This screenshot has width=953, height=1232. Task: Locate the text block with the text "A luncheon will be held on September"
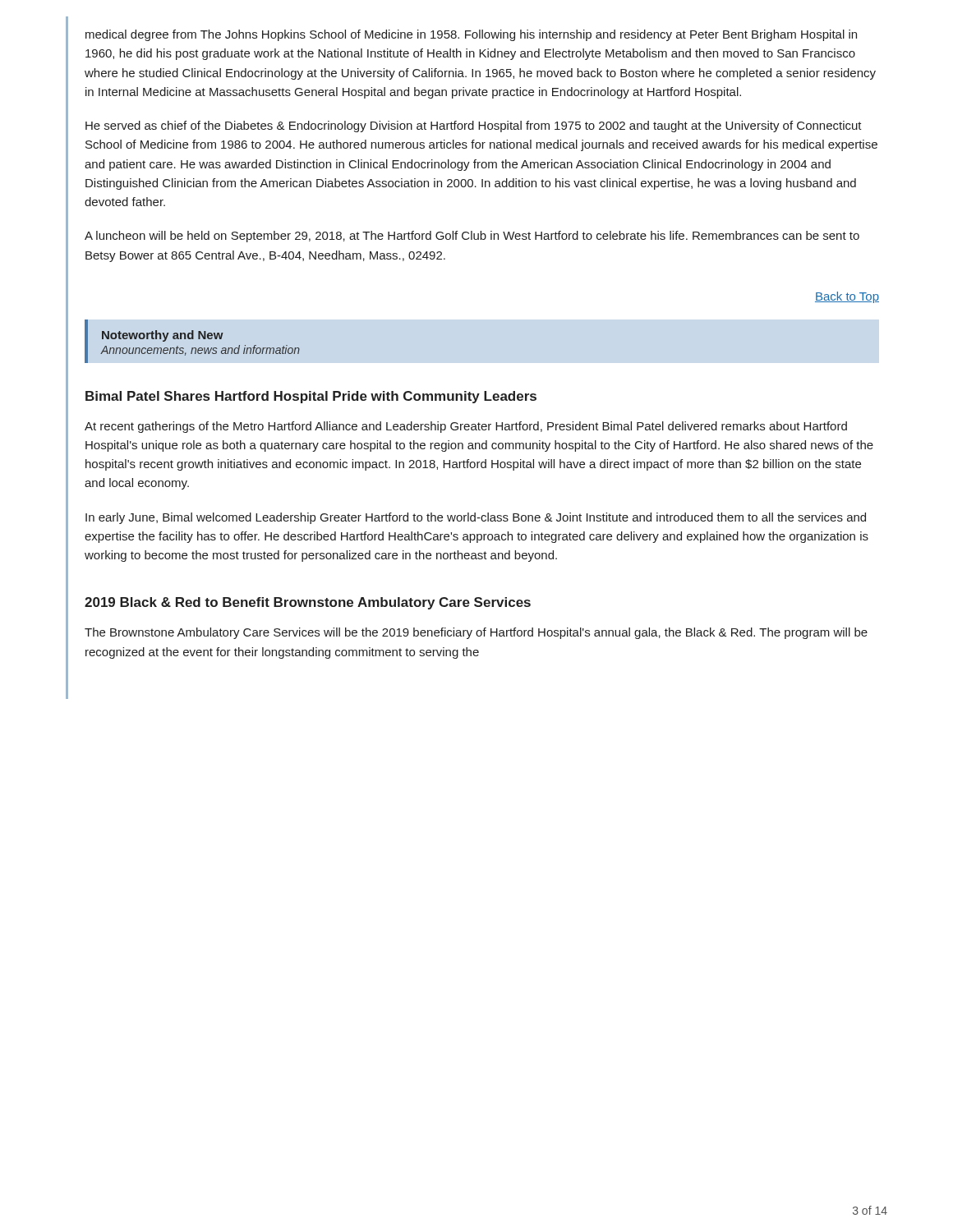(x=472, y=245)
